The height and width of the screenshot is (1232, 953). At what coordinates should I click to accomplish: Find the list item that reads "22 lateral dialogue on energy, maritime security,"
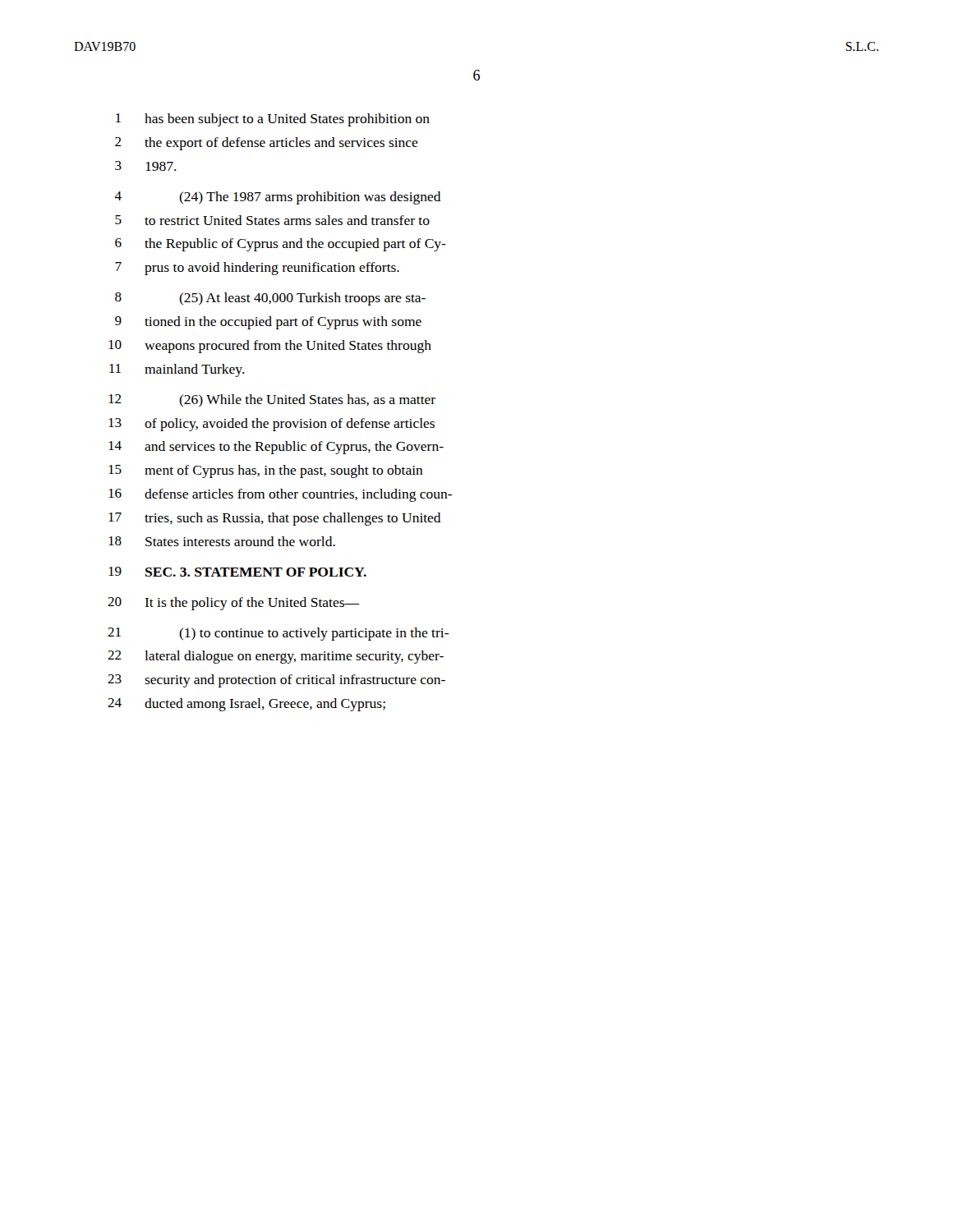coord(276,657)
